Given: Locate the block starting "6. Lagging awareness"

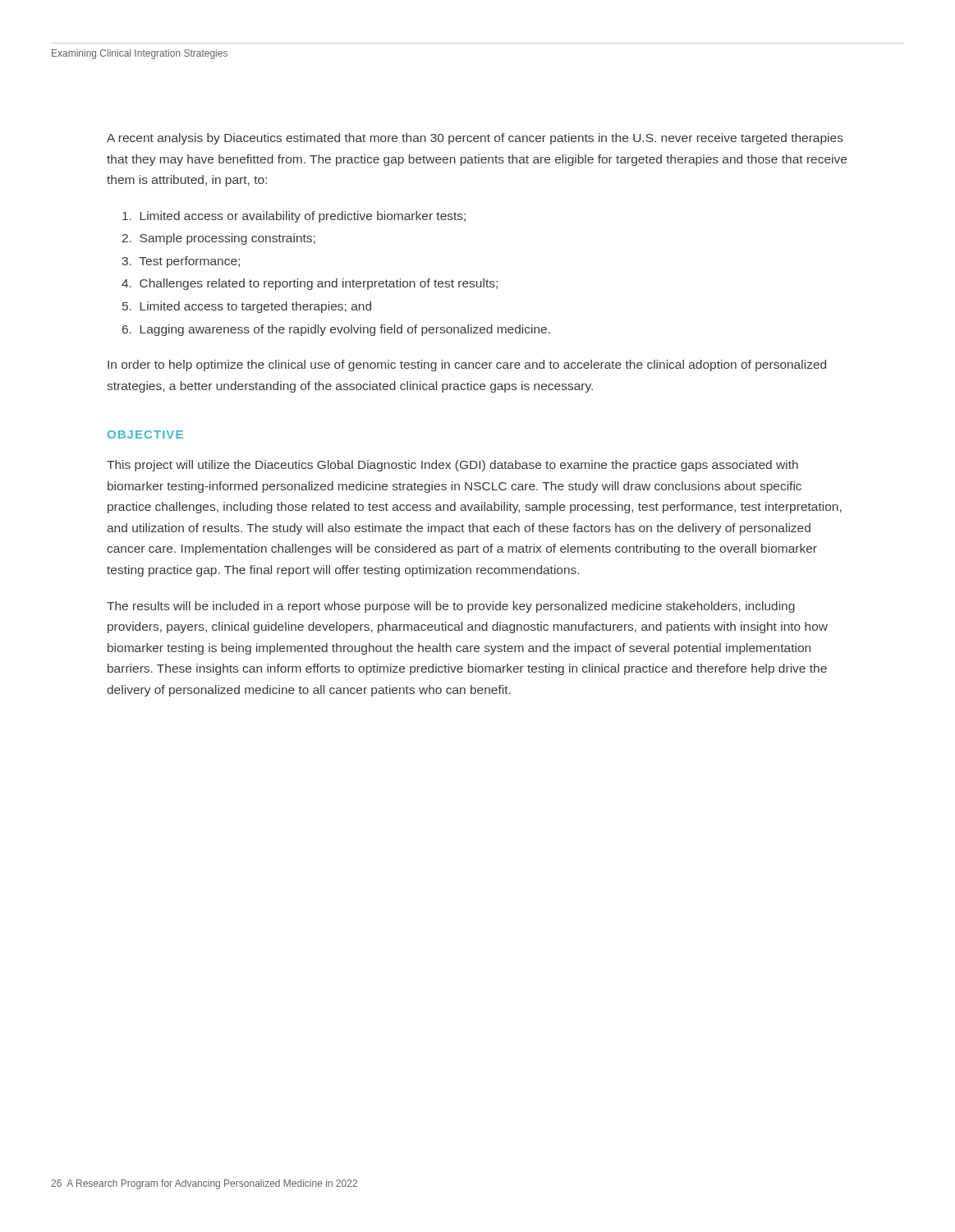Looking at the screenshot, I should (x=336, y=329).
